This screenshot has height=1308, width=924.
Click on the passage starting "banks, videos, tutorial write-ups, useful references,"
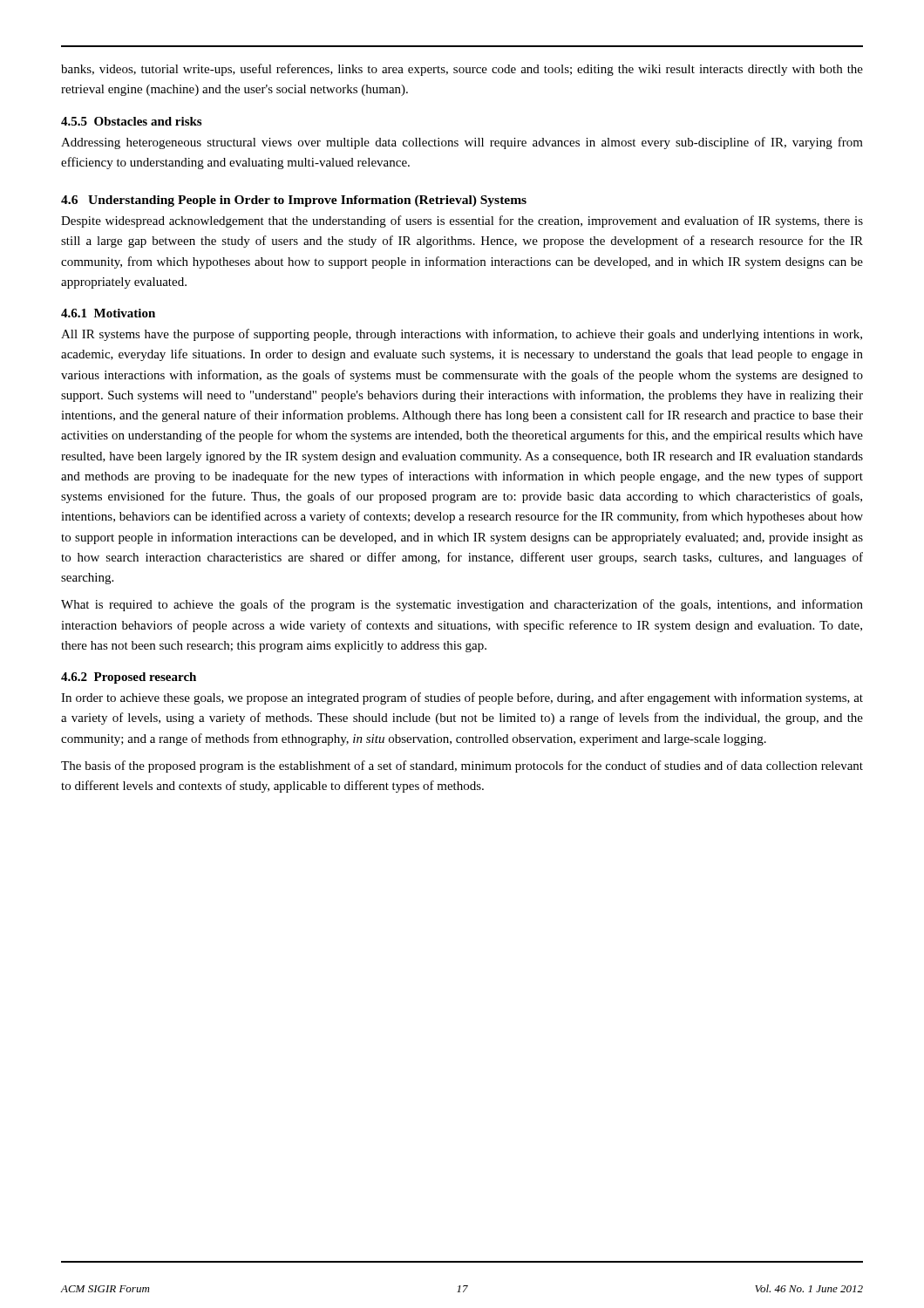tap(462, 80)
